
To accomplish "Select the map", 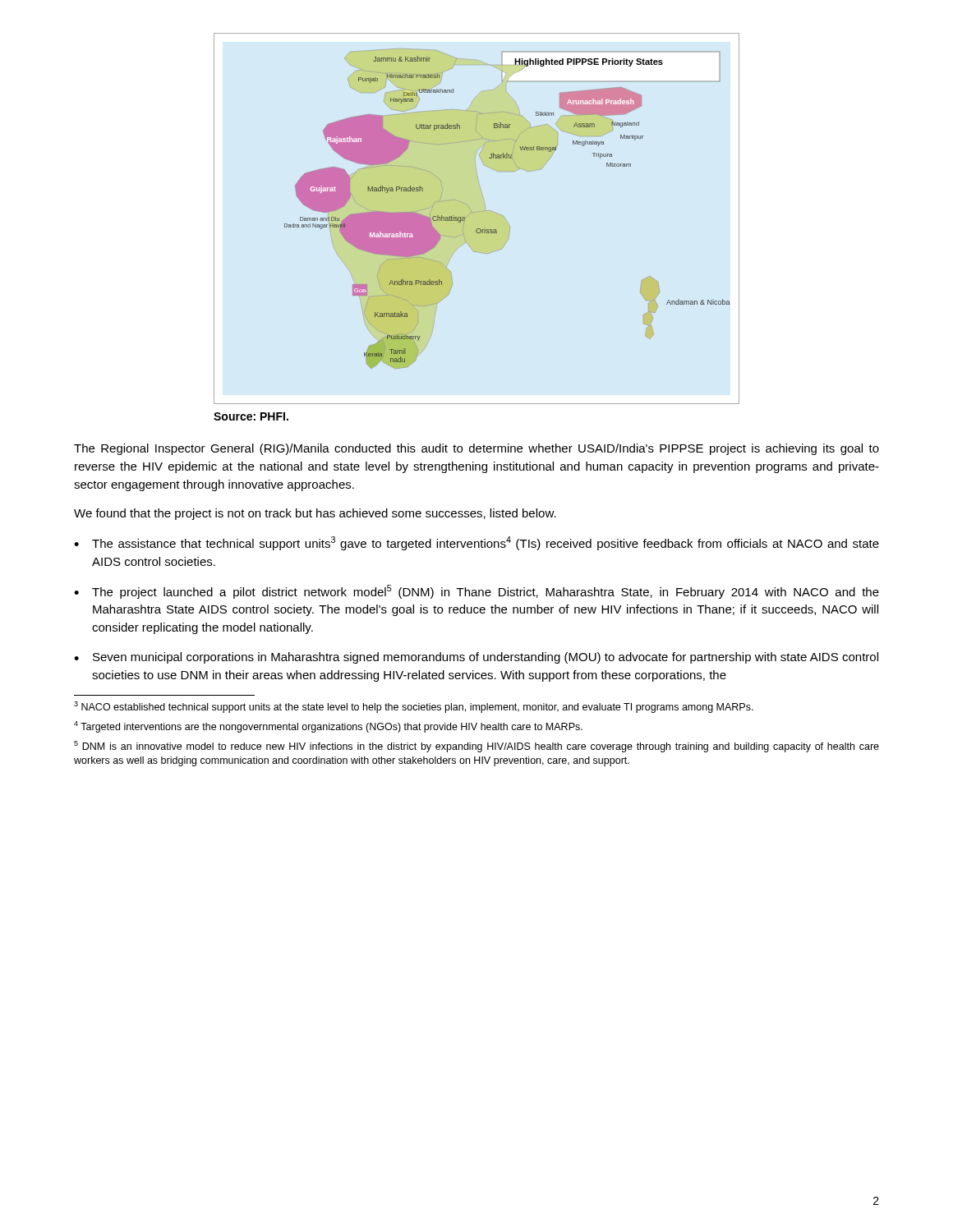I will tap(476, 218).
